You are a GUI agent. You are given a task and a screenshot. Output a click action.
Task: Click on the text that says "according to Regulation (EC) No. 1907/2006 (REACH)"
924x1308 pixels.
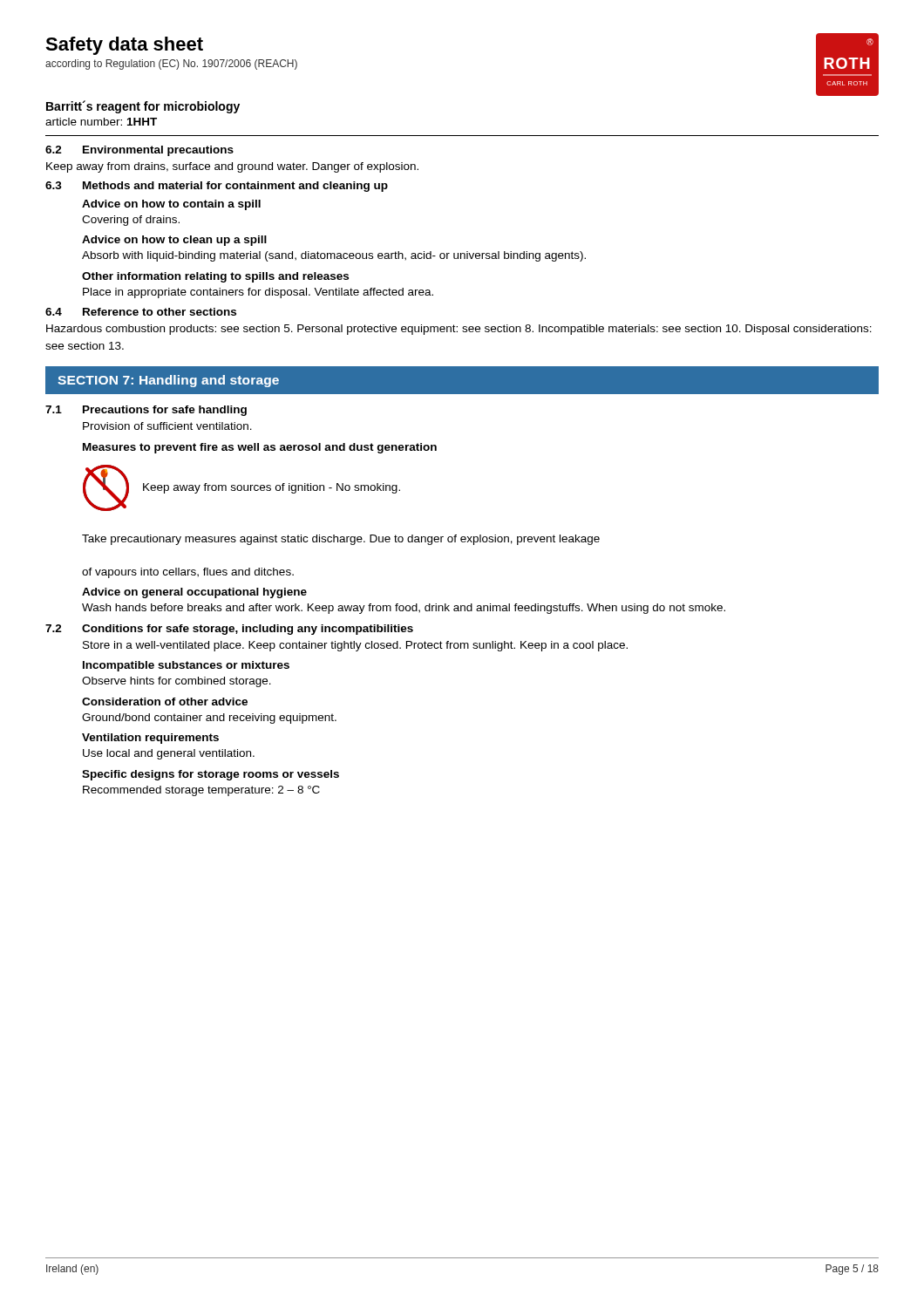click(172, 64)
